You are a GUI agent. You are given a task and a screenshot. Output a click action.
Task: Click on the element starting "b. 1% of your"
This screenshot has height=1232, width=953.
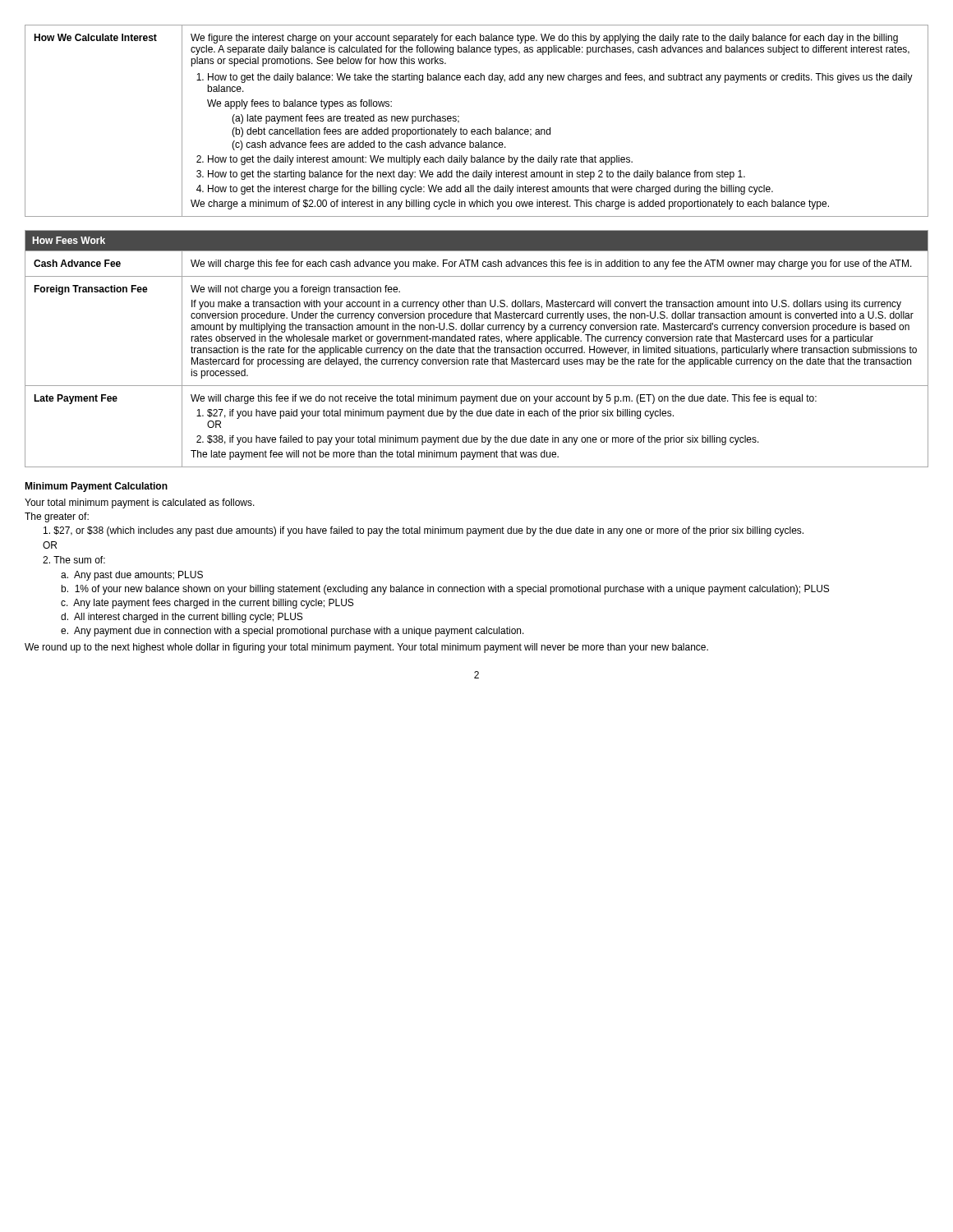coord(445,589)
